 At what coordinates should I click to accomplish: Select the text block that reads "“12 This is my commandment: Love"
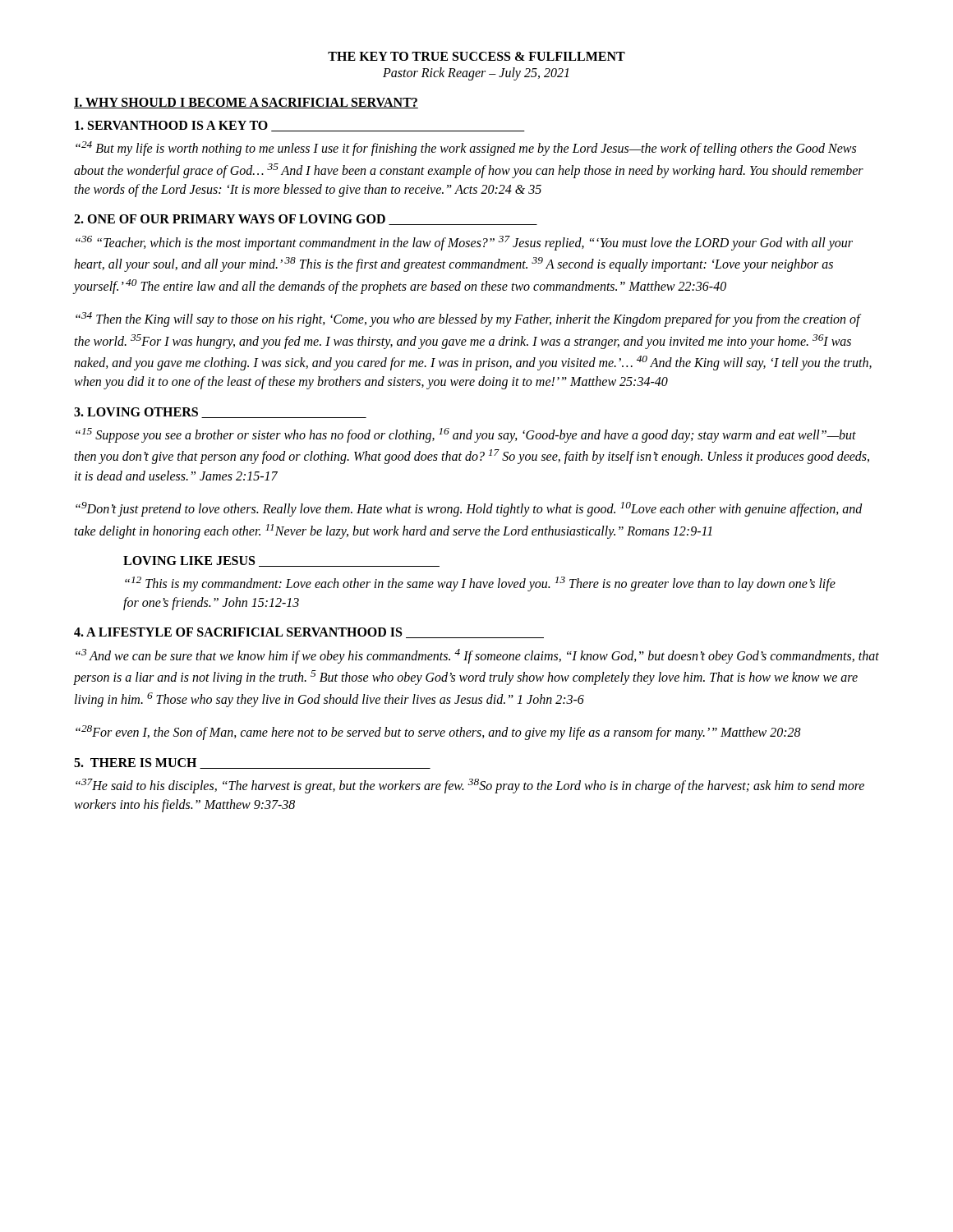(x=485, y=592)
